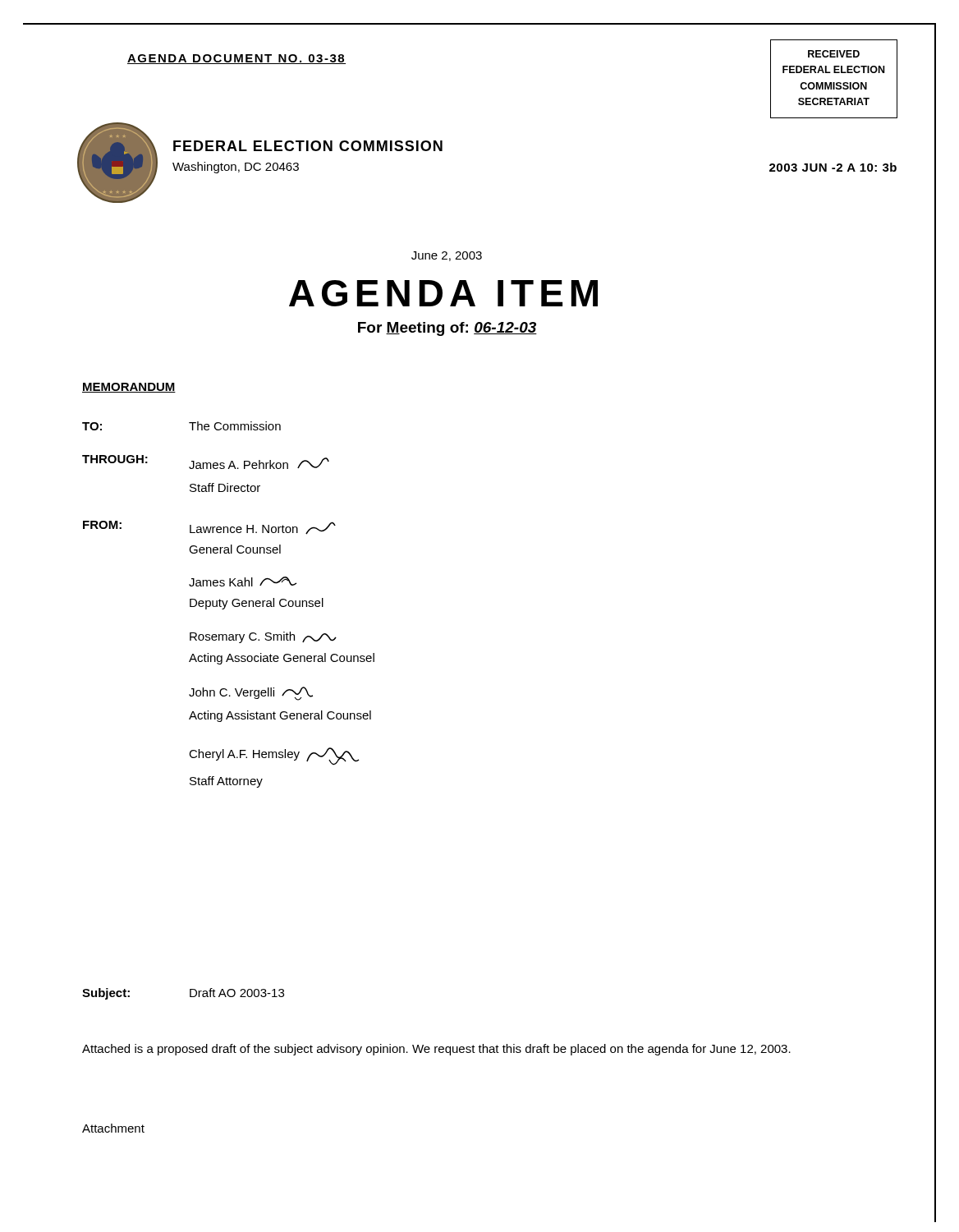Image resolution: width=959 pixels, height=1232 pixels.
Task: Point to the block beginning "THROUGH: James A. Pehrkon"
Action: coord(206,473)
